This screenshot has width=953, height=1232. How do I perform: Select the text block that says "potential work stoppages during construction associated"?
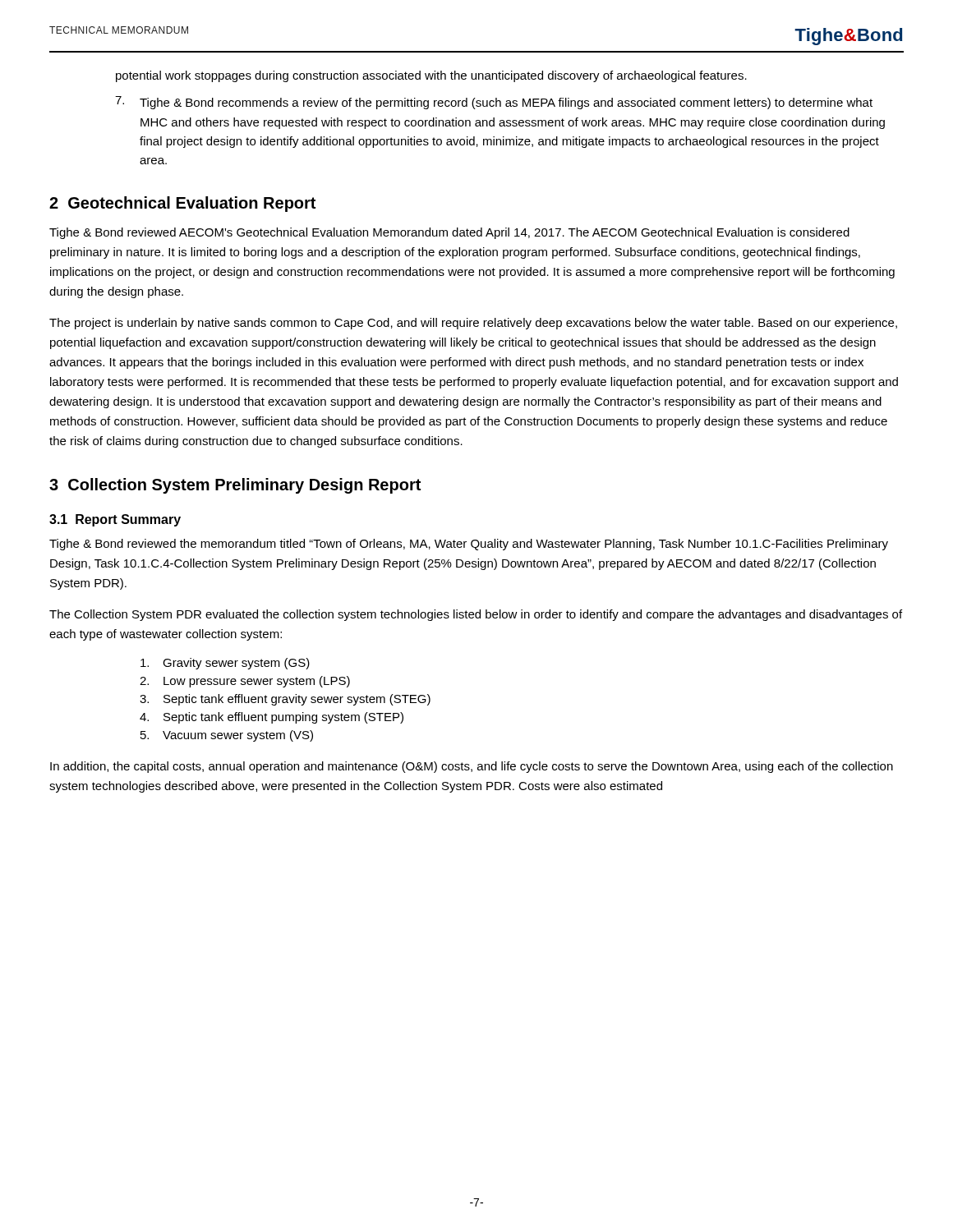(x=431, y=75)
